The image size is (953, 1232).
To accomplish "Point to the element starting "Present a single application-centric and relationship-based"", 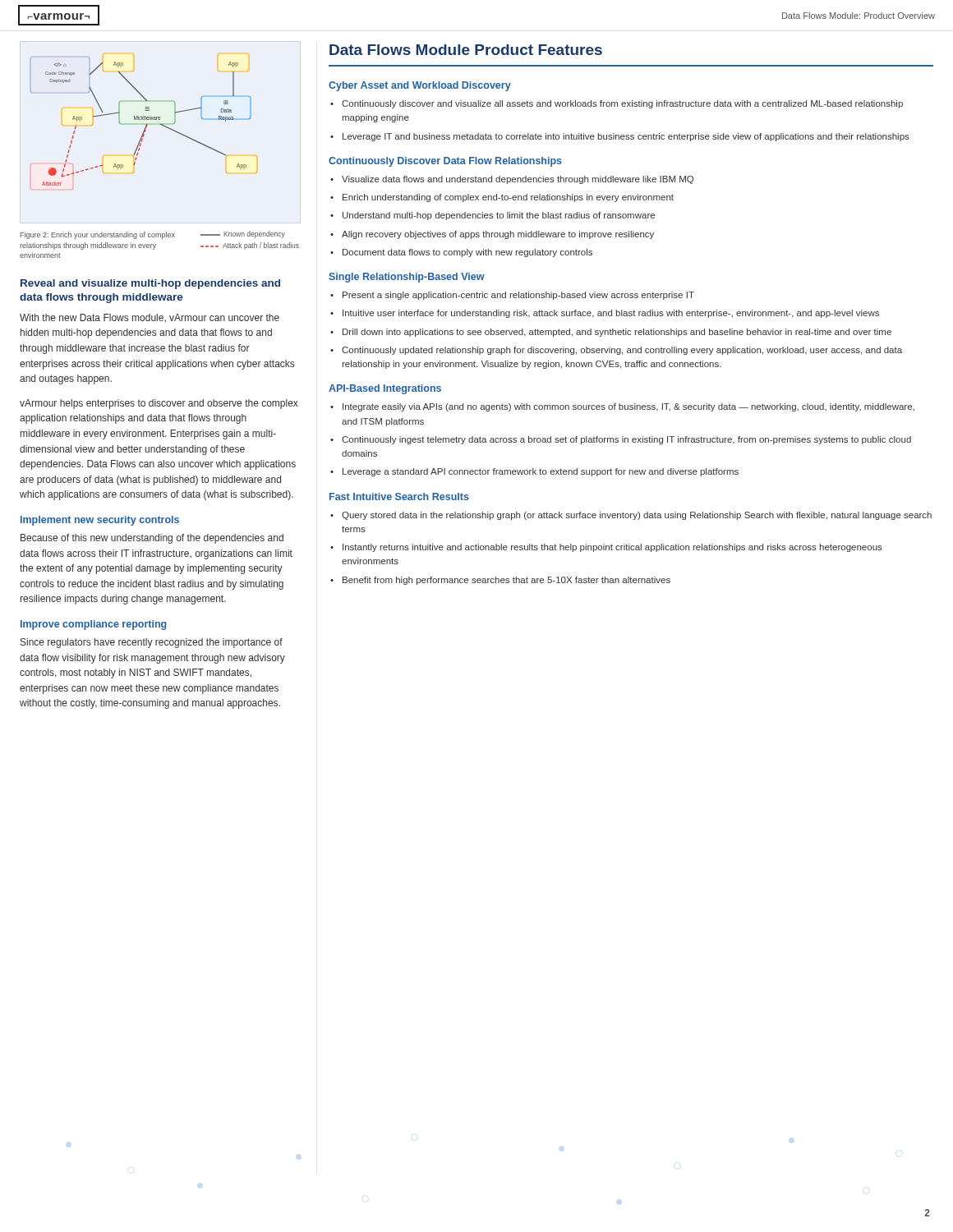I will [518, 295].
